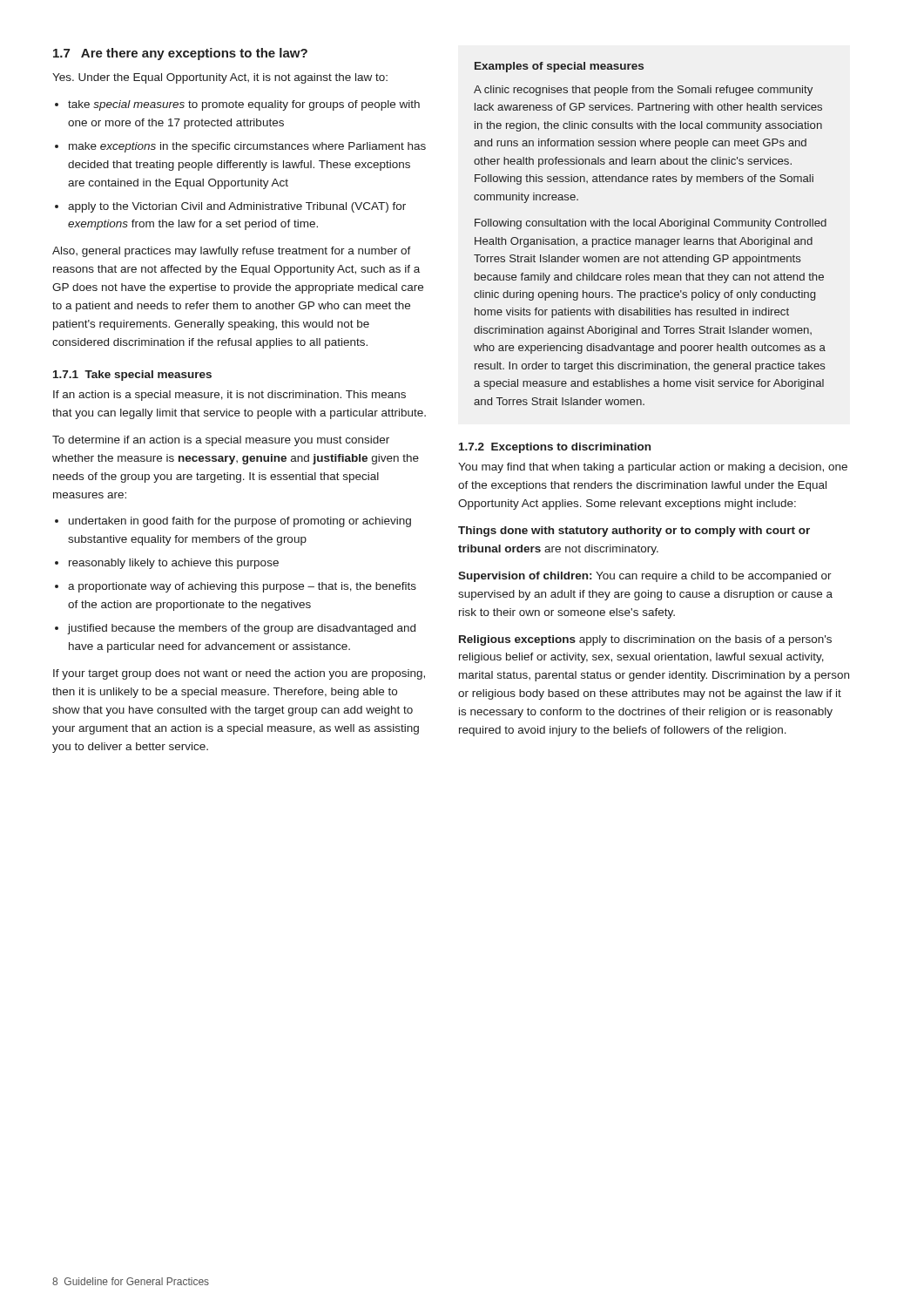Select the text block that reads "If an action is a"

point(240,403)
